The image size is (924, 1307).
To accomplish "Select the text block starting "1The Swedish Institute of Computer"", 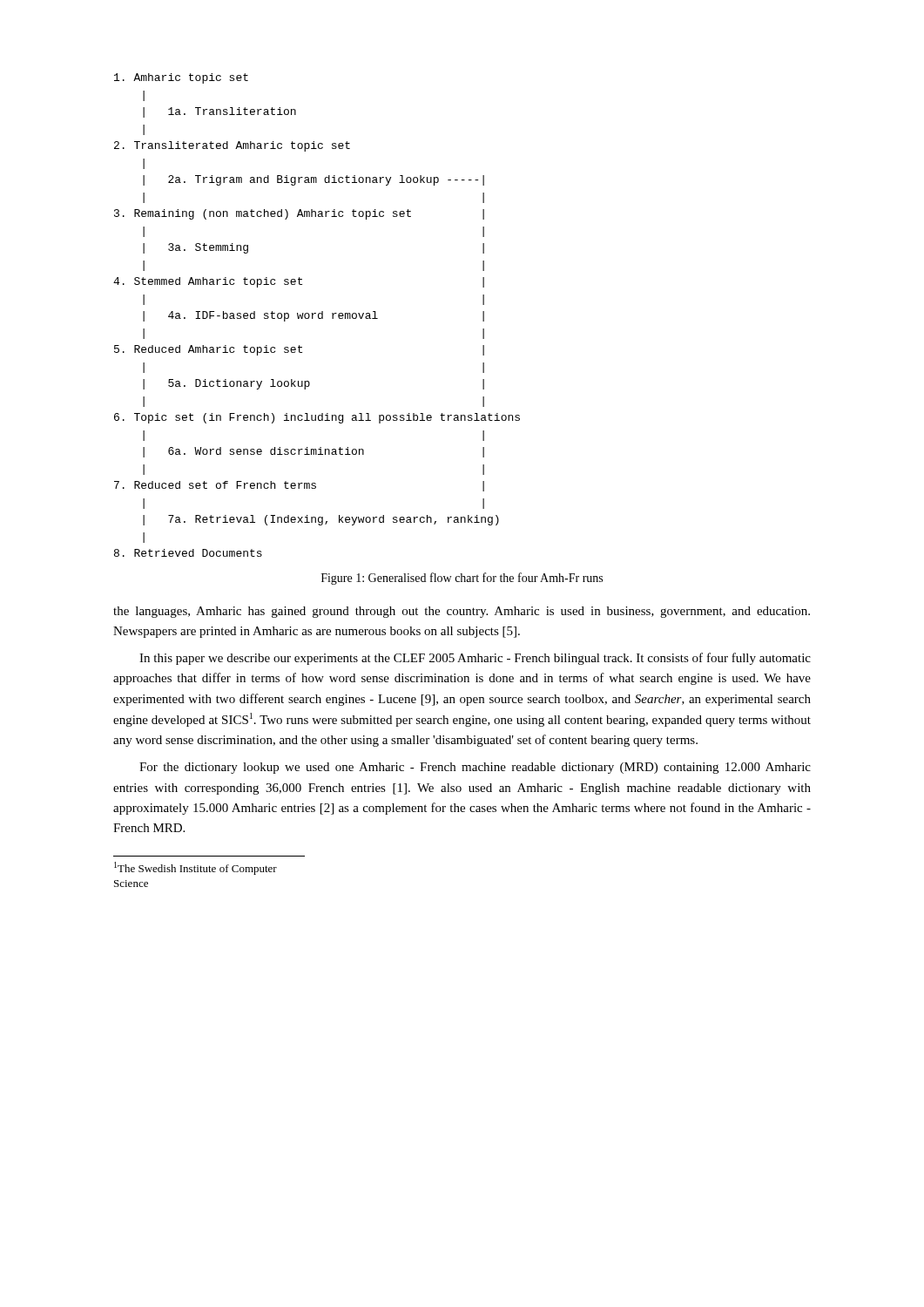I will tap(195, 875).
